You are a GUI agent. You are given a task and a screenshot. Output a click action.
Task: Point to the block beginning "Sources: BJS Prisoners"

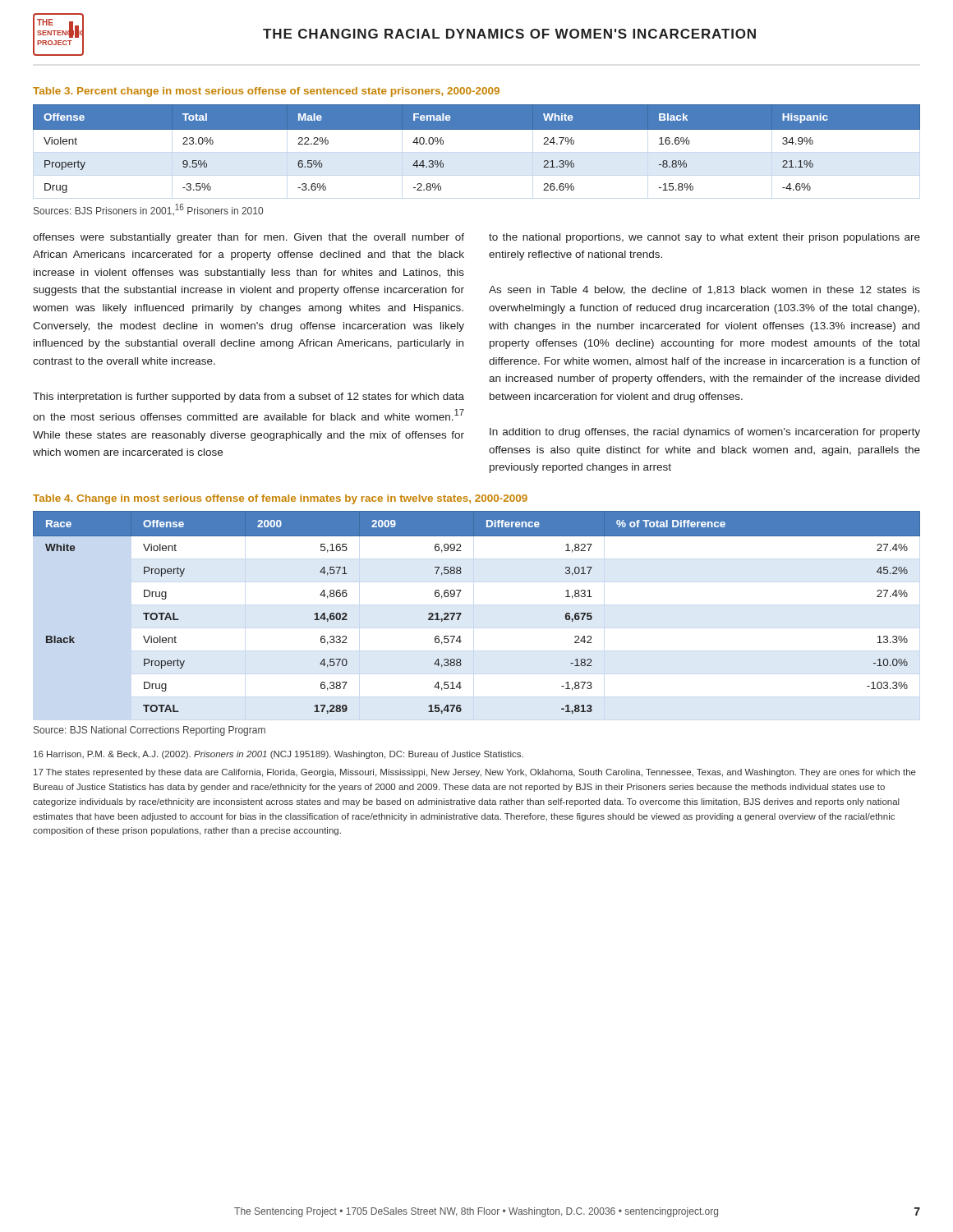[x=148, y=210]
